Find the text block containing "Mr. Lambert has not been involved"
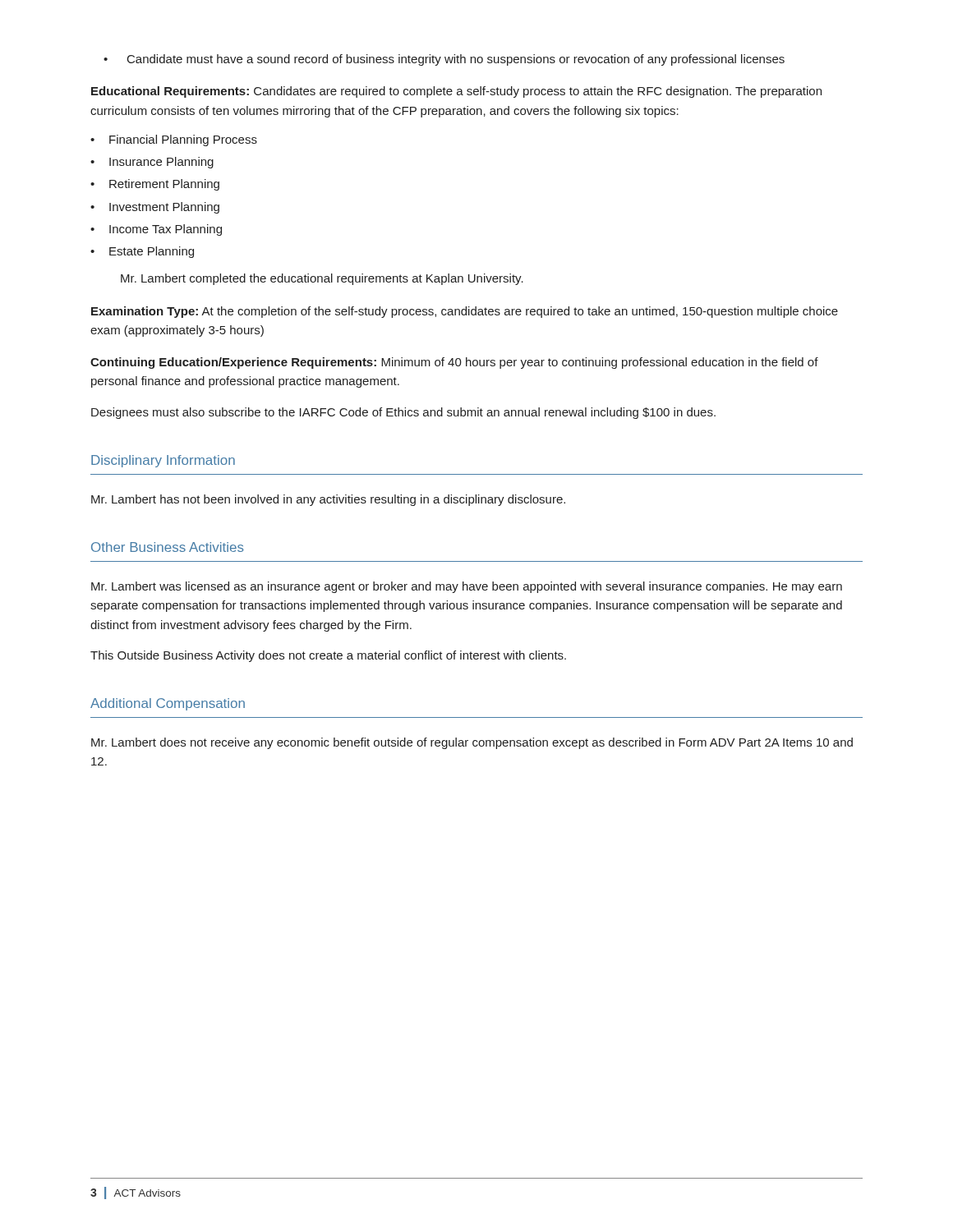 (328, 499)
